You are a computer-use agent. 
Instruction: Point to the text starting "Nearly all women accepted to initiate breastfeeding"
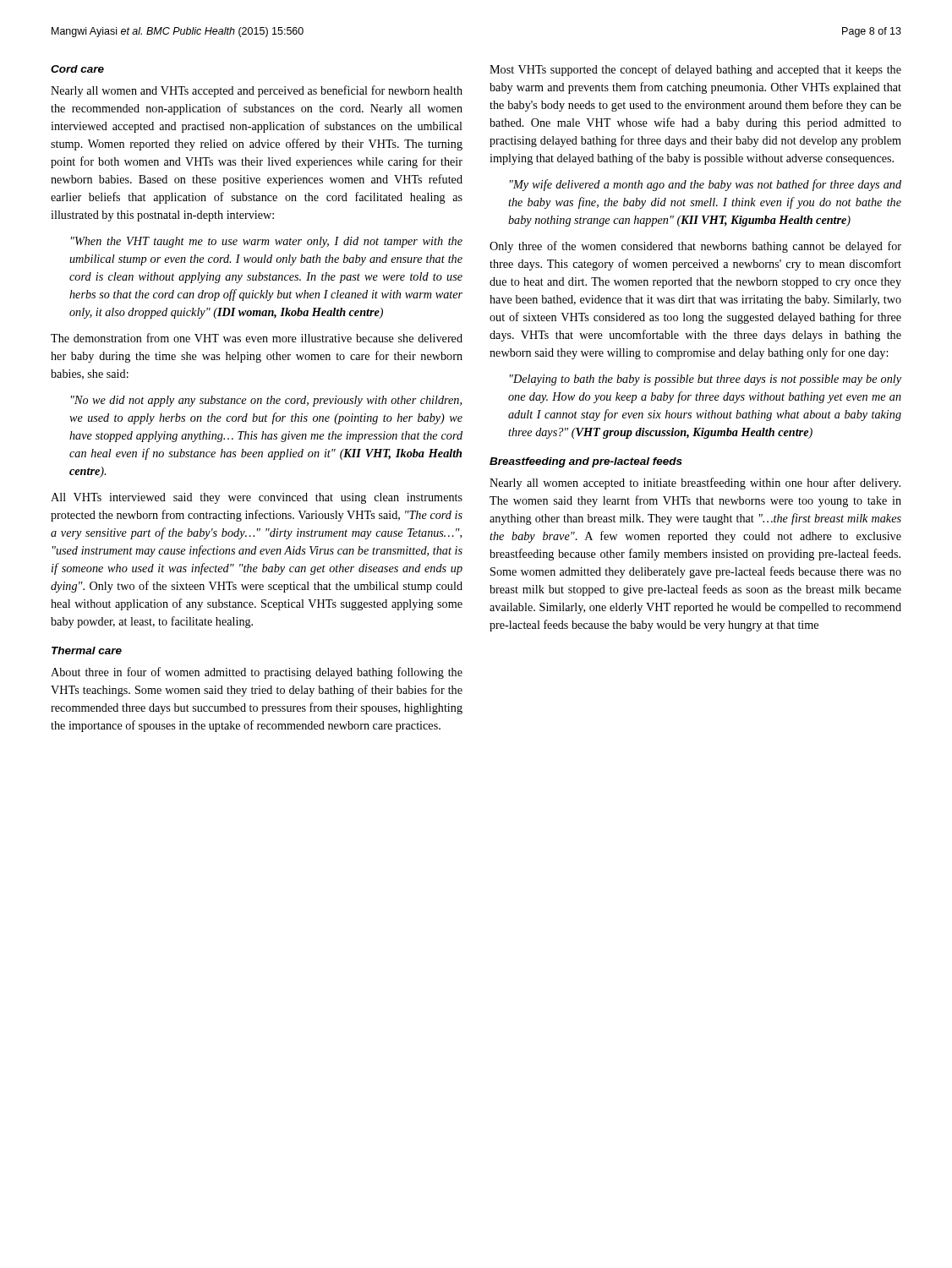695,554
